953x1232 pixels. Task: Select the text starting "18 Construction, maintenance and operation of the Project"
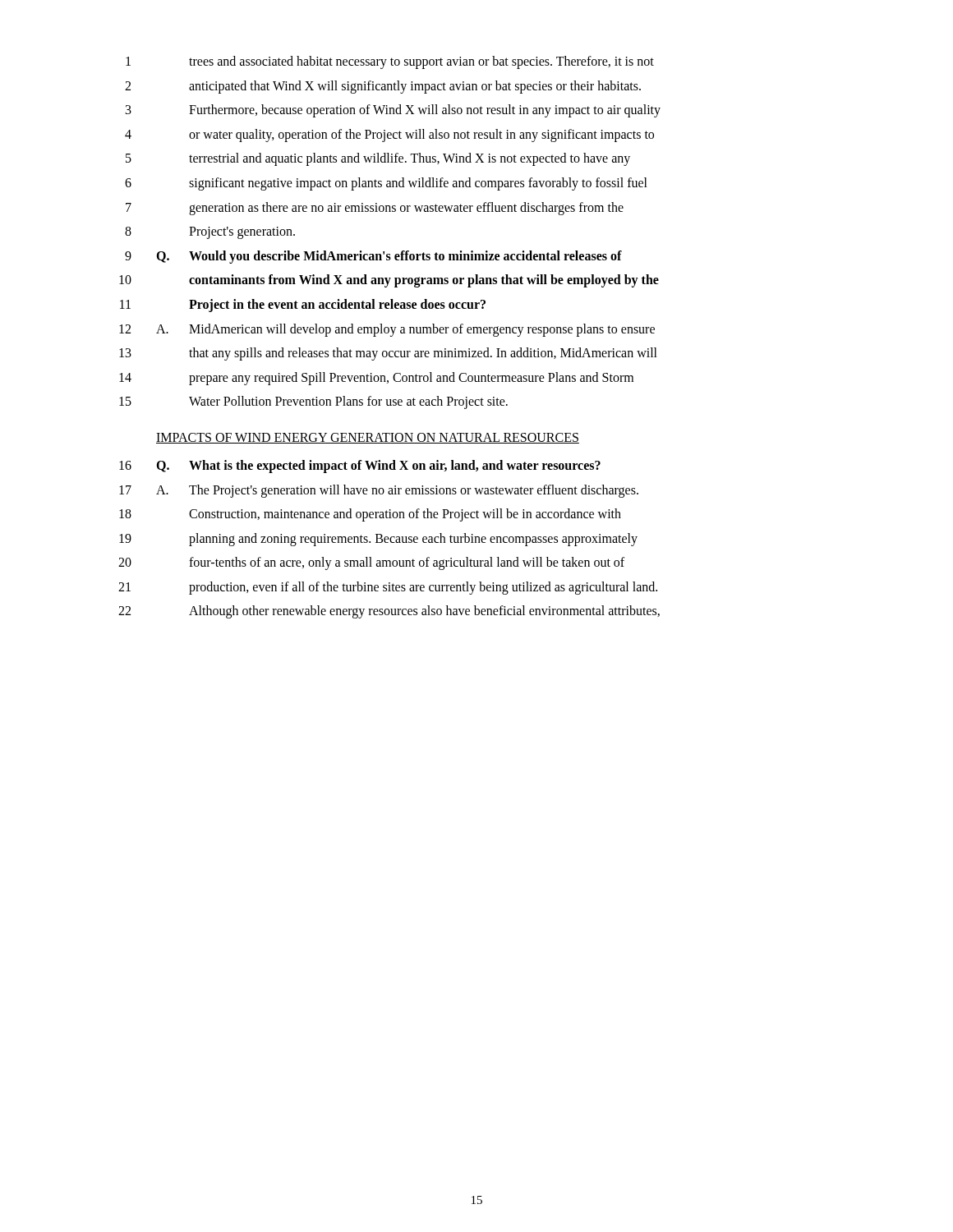click(476, 514)
